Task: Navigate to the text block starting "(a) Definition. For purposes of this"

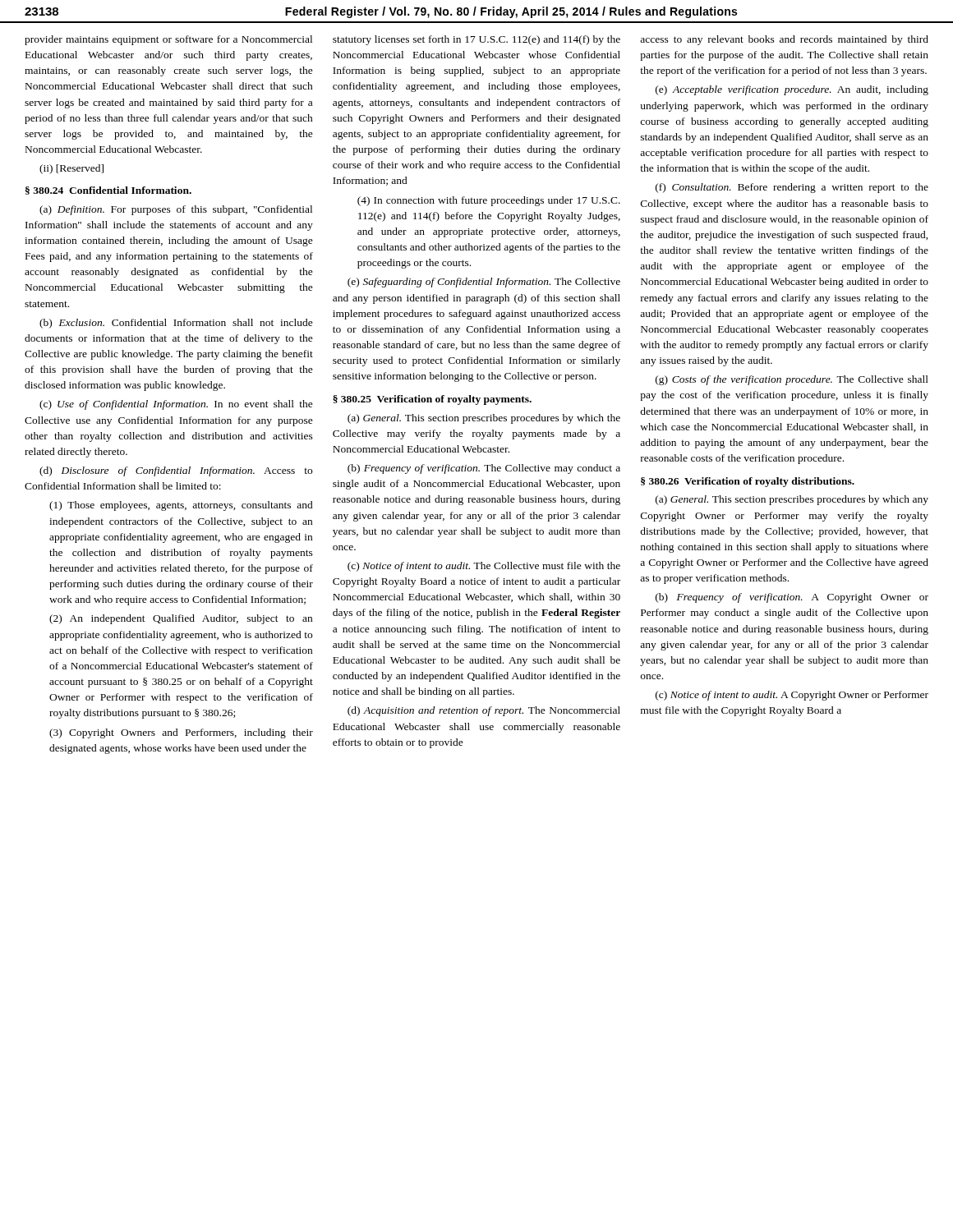Action: coord(169,478)
